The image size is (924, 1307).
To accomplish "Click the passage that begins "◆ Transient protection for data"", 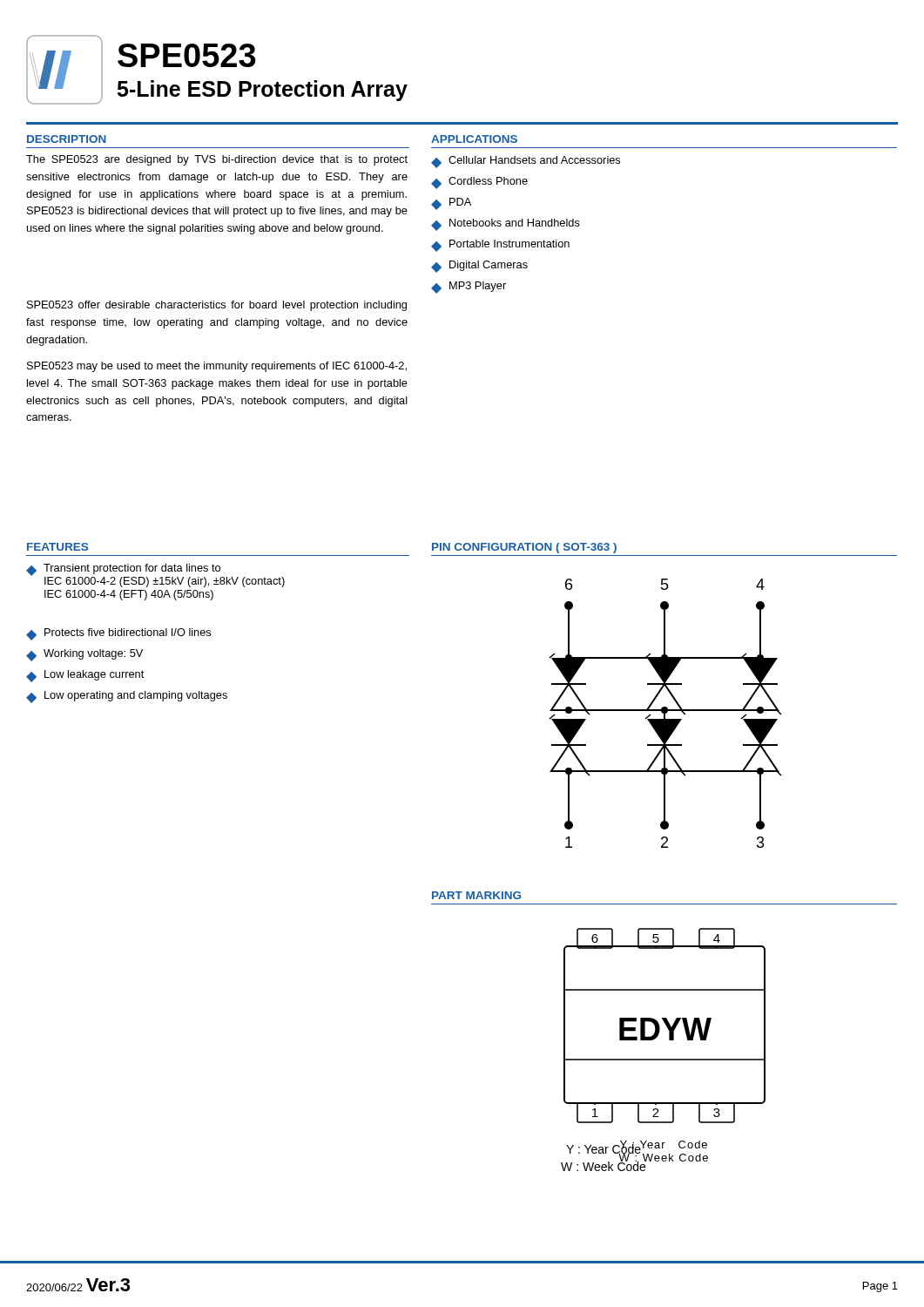I will pos(156,581).
